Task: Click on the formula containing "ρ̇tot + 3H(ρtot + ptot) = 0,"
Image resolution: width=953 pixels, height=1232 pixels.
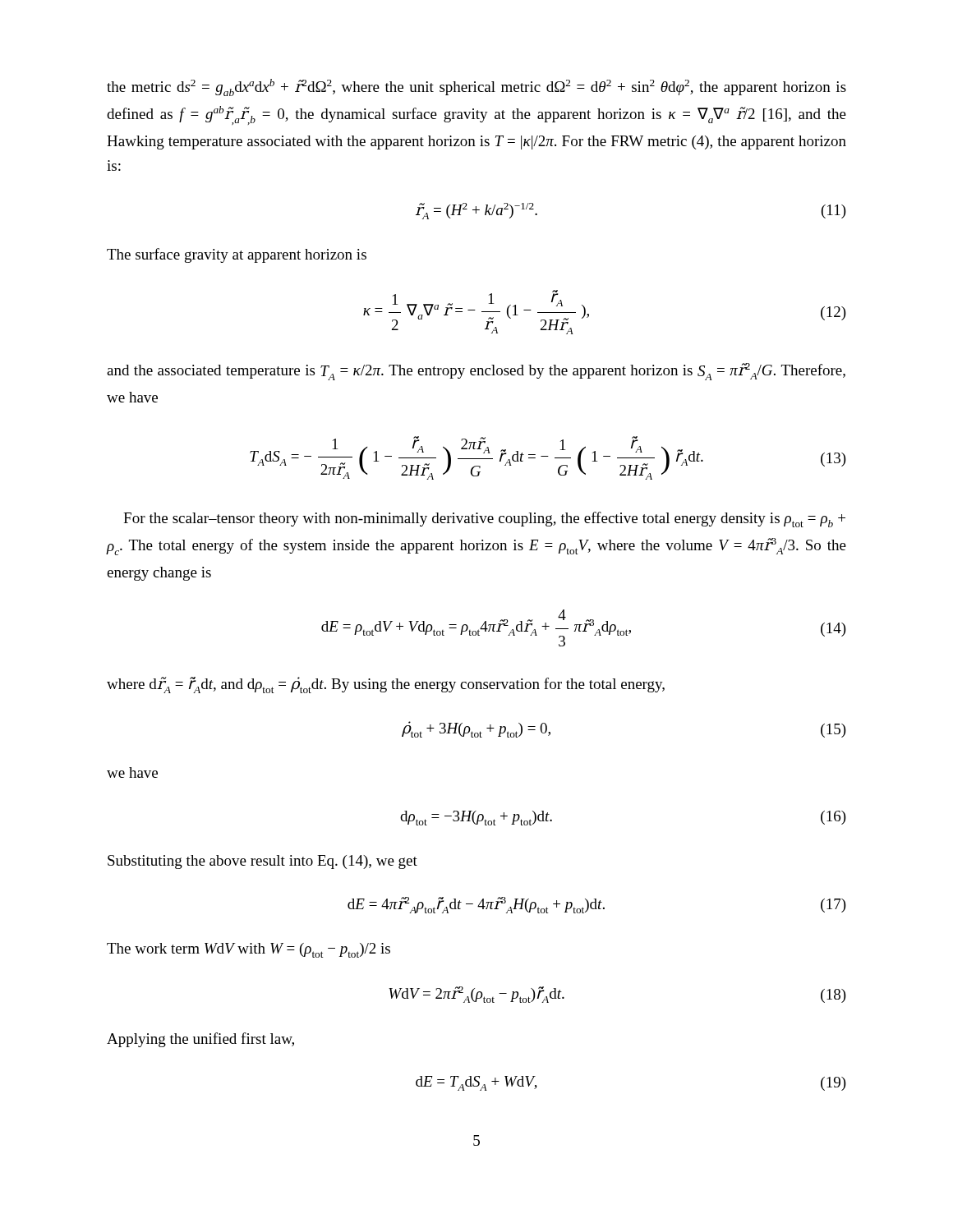Action: 476,729
